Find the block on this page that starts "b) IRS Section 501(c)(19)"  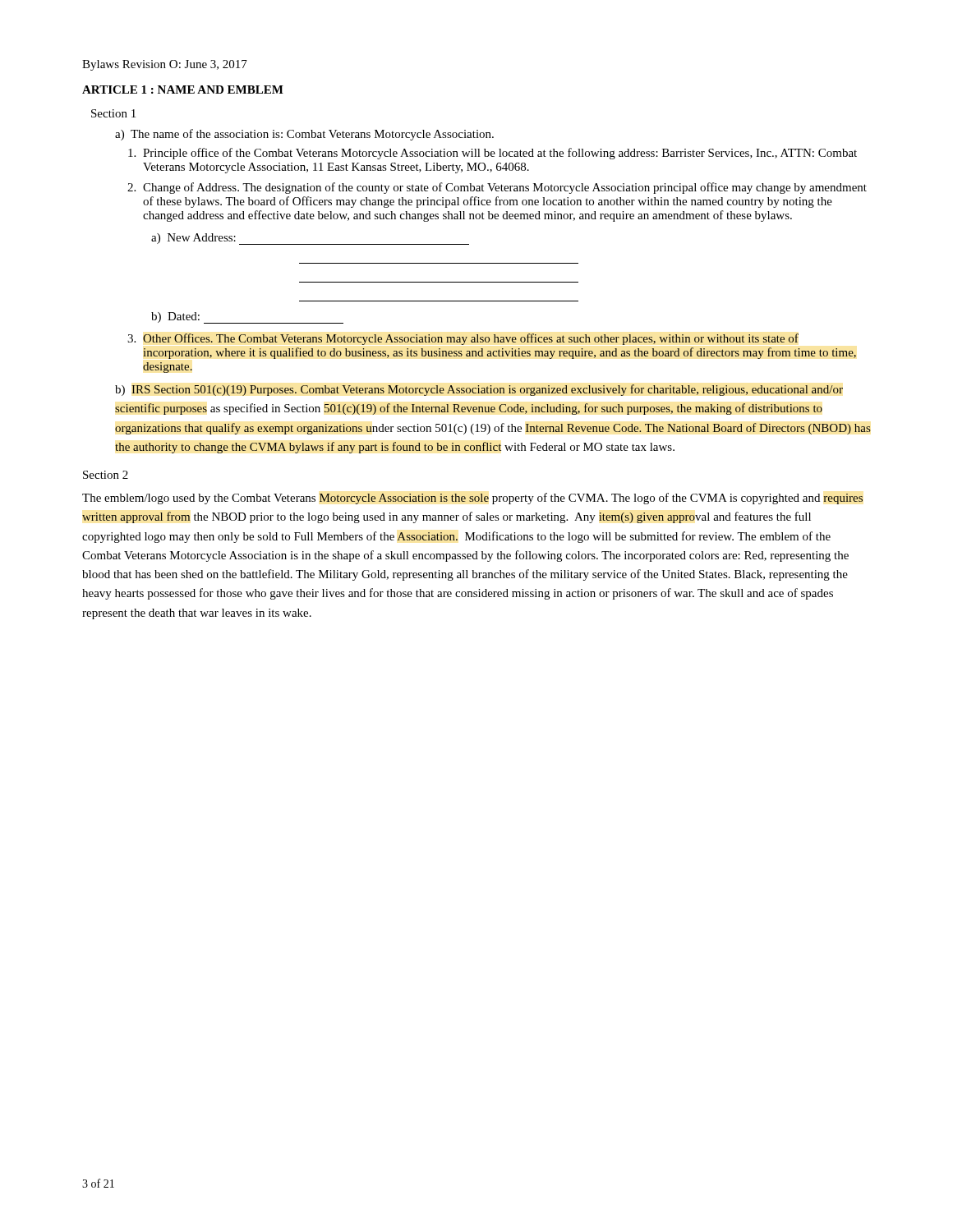[x=493, y=418]
